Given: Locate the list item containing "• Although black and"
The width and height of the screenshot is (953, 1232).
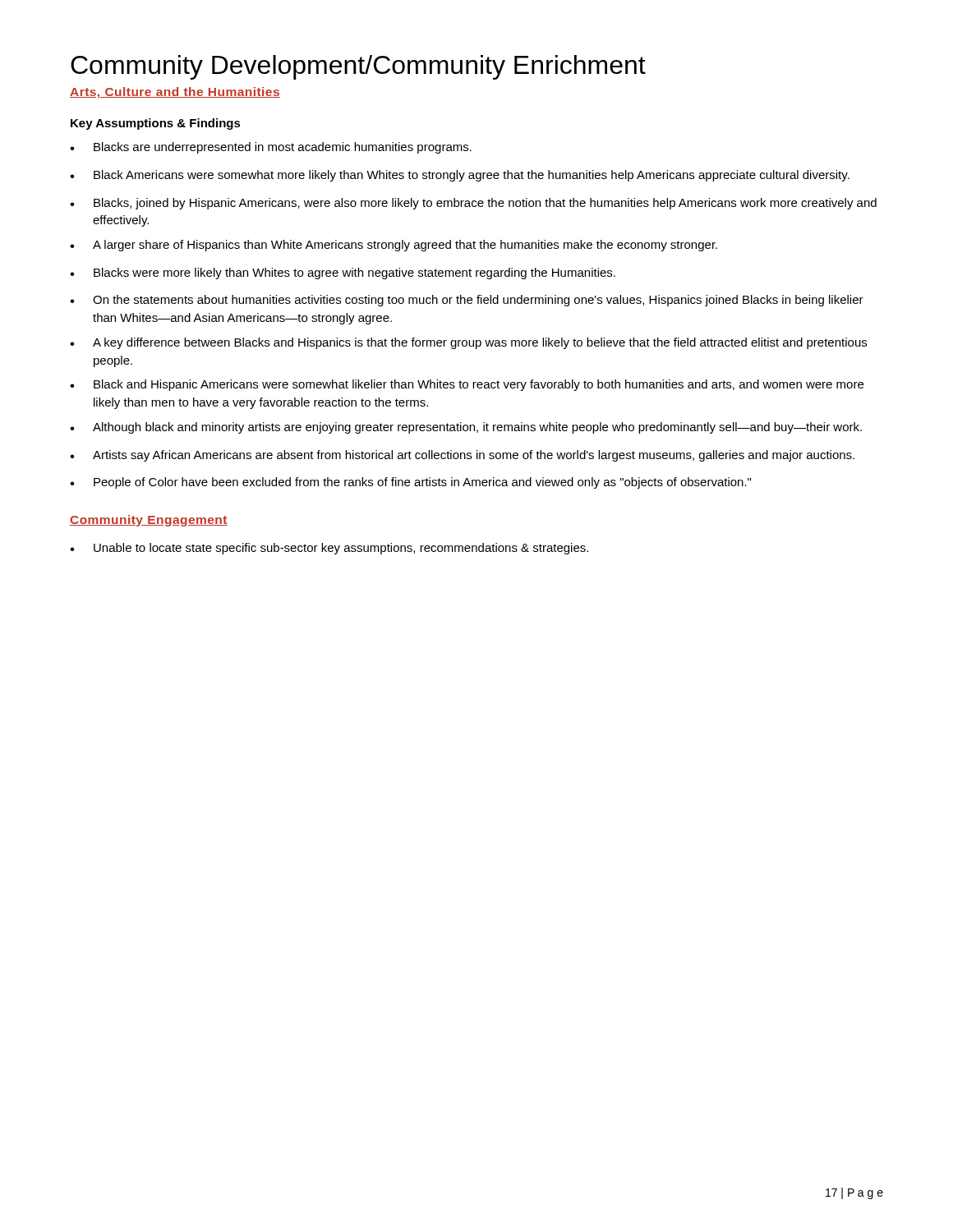Looking at the screenshot, I should tap(466, 429).
